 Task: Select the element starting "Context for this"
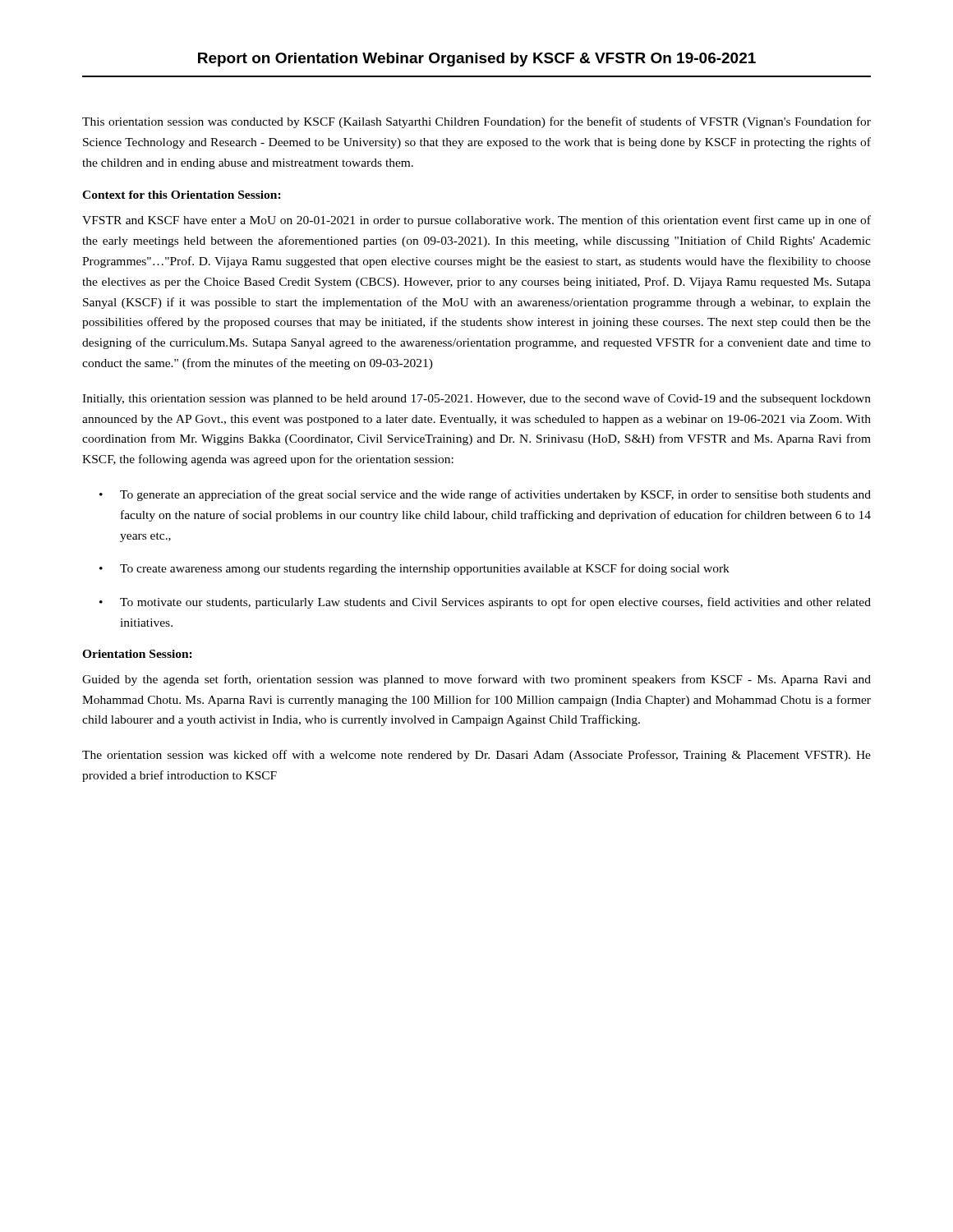coord(182,195)
